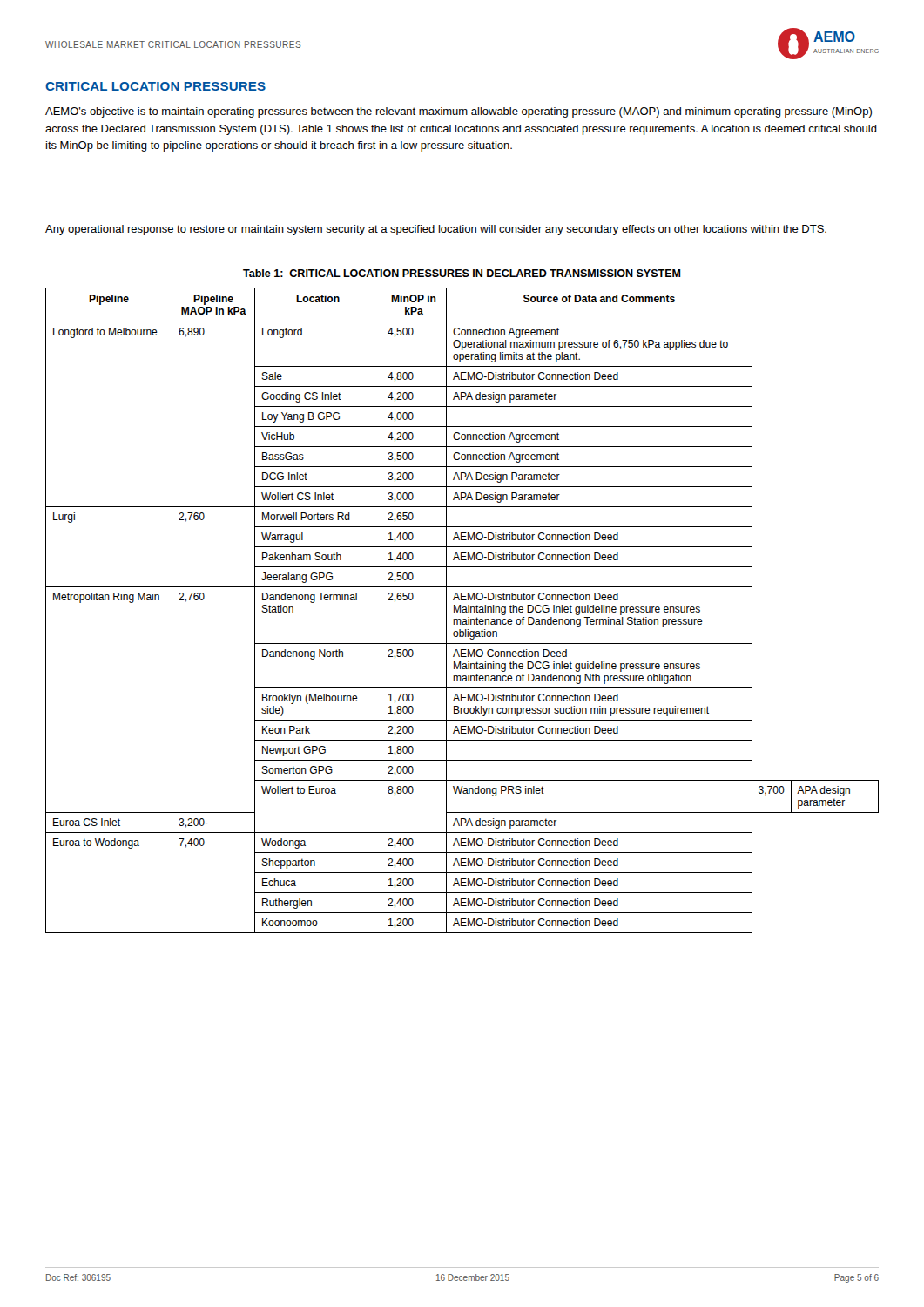The height and width of the screenshot is (1307, 924).
Task: Find the passage starting "AEMO's objective is to maintain operating pressures"
Action: click(x=461, y=128)
